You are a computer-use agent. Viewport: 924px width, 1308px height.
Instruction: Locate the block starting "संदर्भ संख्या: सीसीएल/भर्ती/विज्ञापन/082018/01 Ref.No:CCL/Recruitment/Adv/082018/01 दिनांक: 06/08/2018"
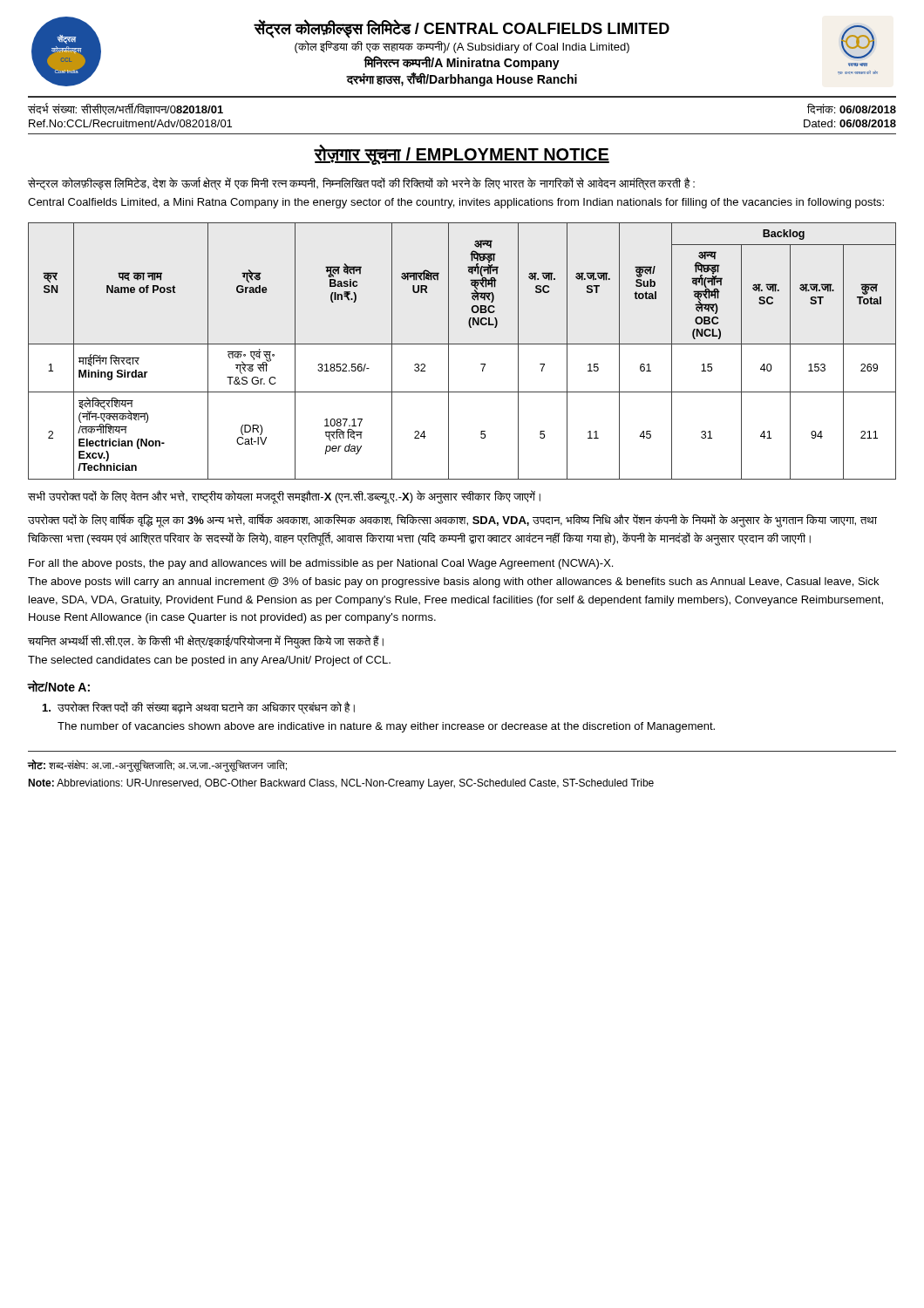138,109
